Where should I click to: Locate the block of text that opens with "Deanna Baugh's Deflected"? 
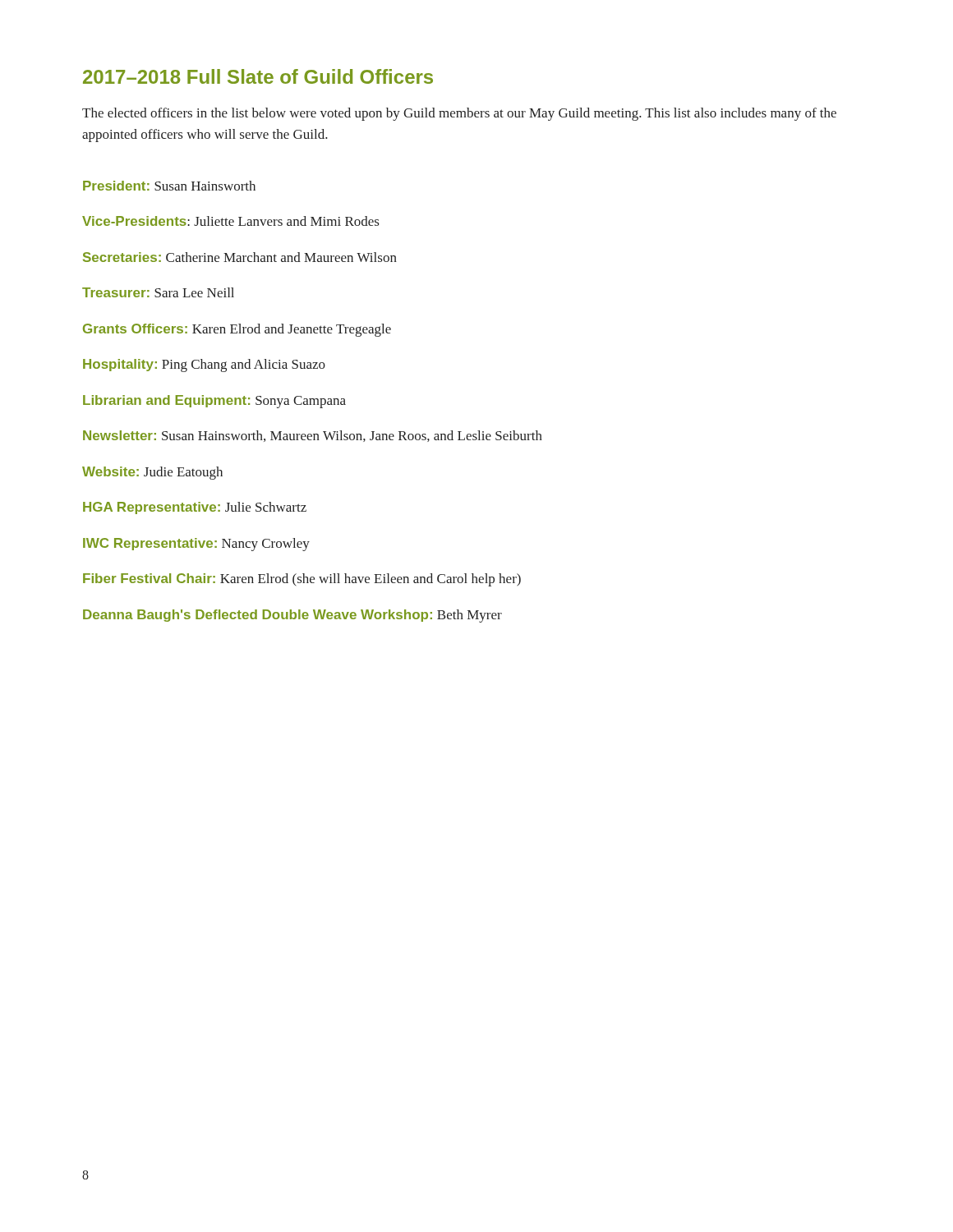[x=292, y=615]
